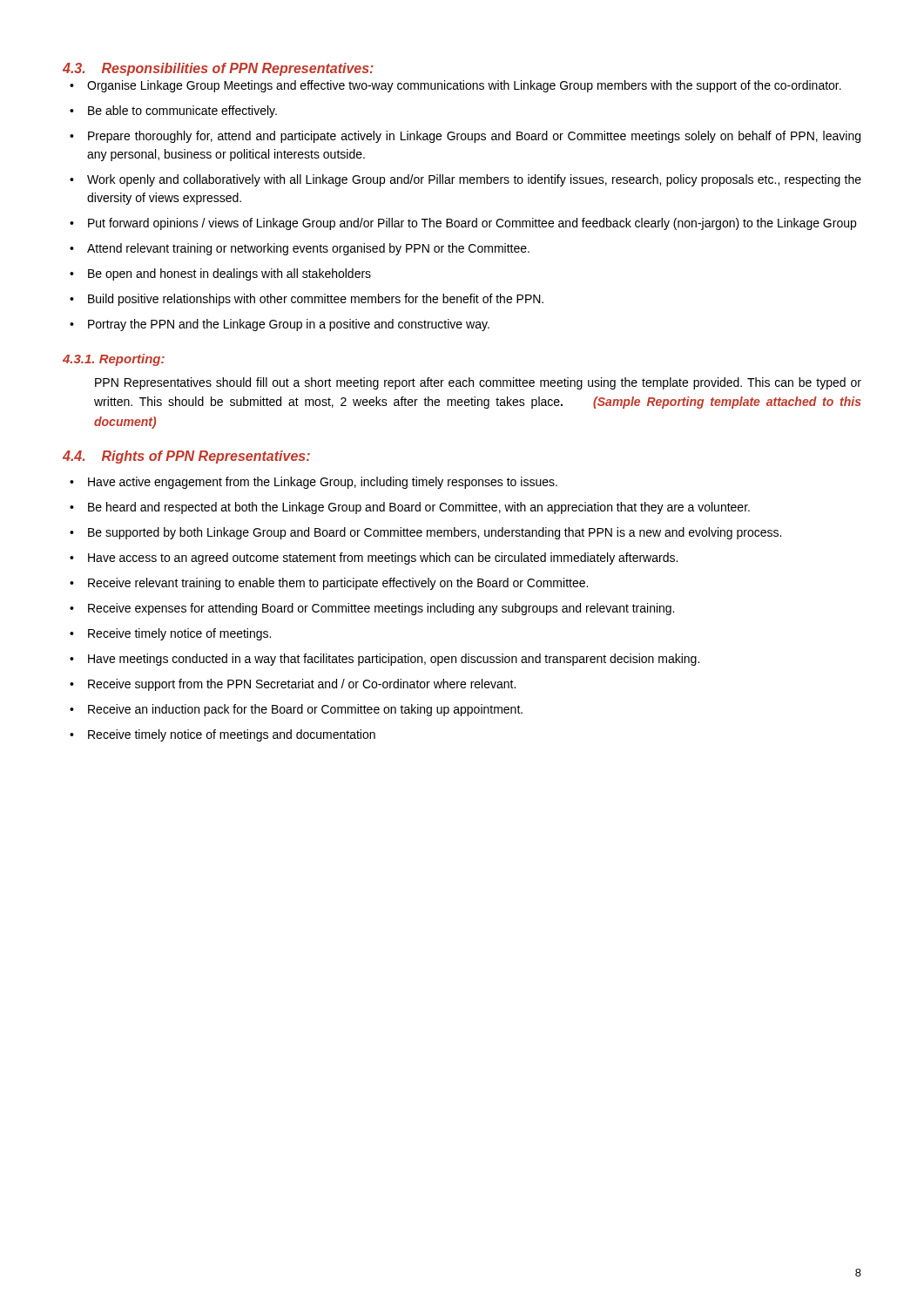
Task: Locate the block of text that opens with "Have active engagement from"
Action: click(323, 482)
